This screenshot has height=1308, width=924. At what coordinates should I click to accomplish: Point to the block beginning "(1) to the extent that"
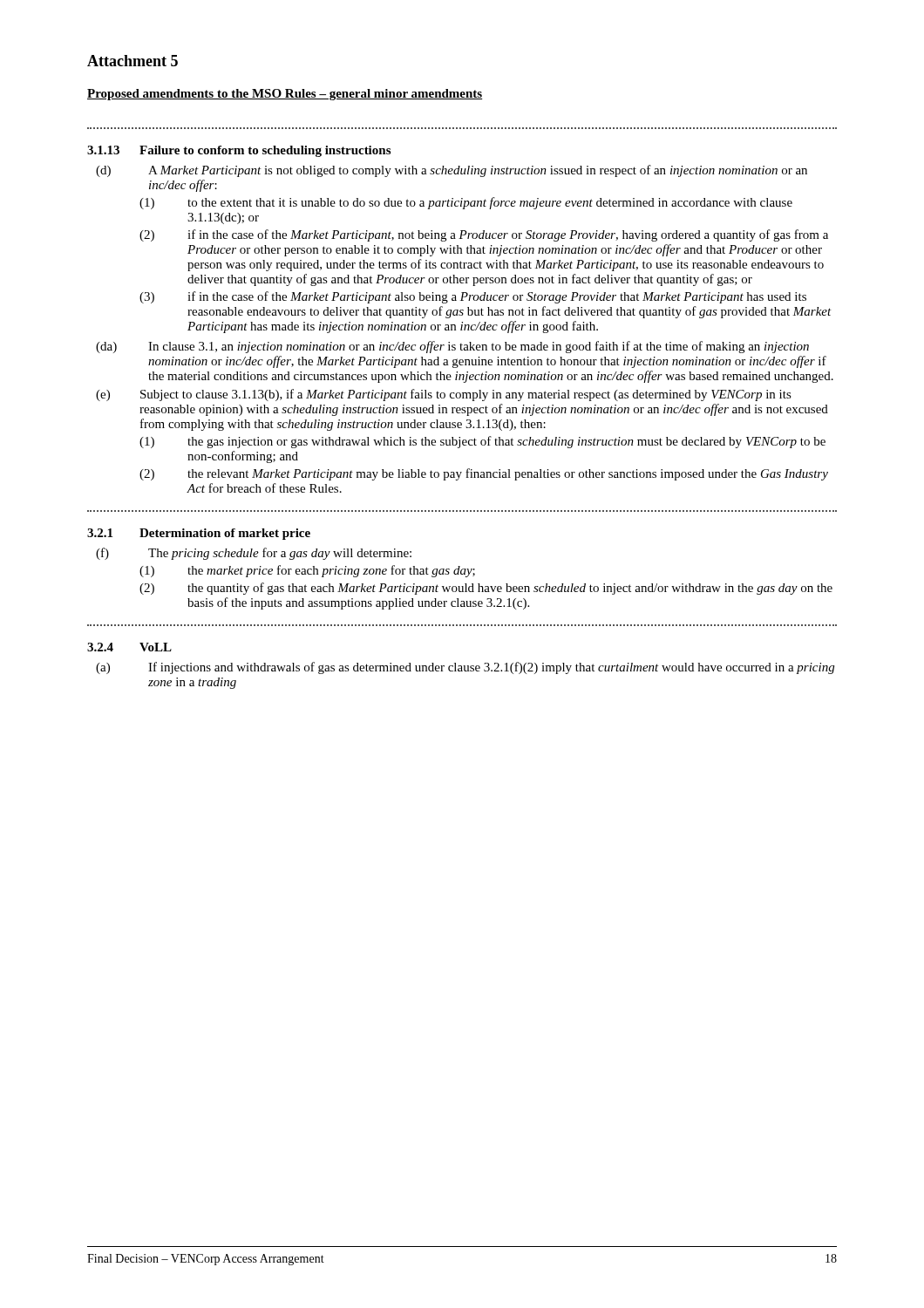coord(488,210)
